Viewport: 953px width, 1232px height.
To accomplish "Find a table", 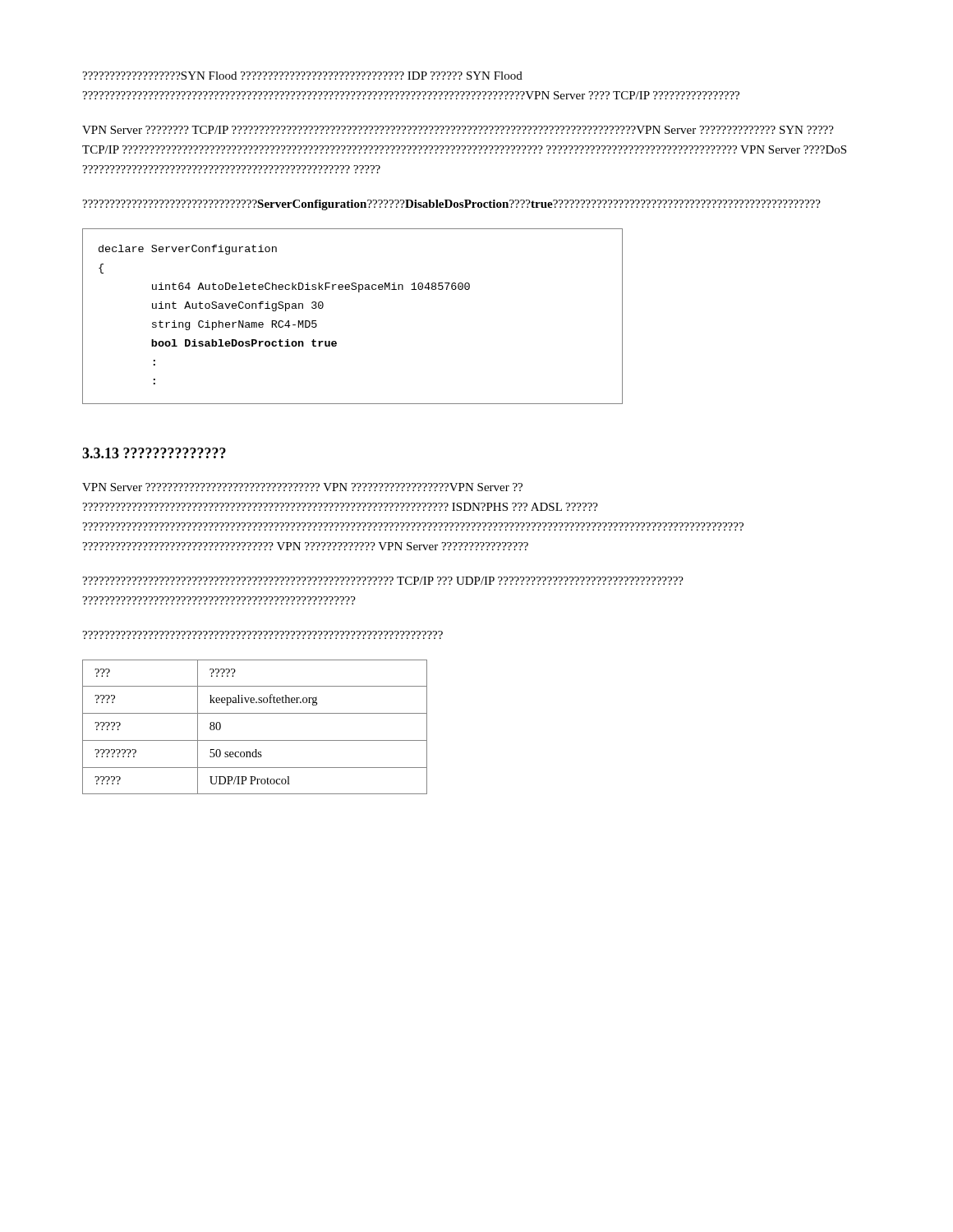I will (x=476, y=727).
